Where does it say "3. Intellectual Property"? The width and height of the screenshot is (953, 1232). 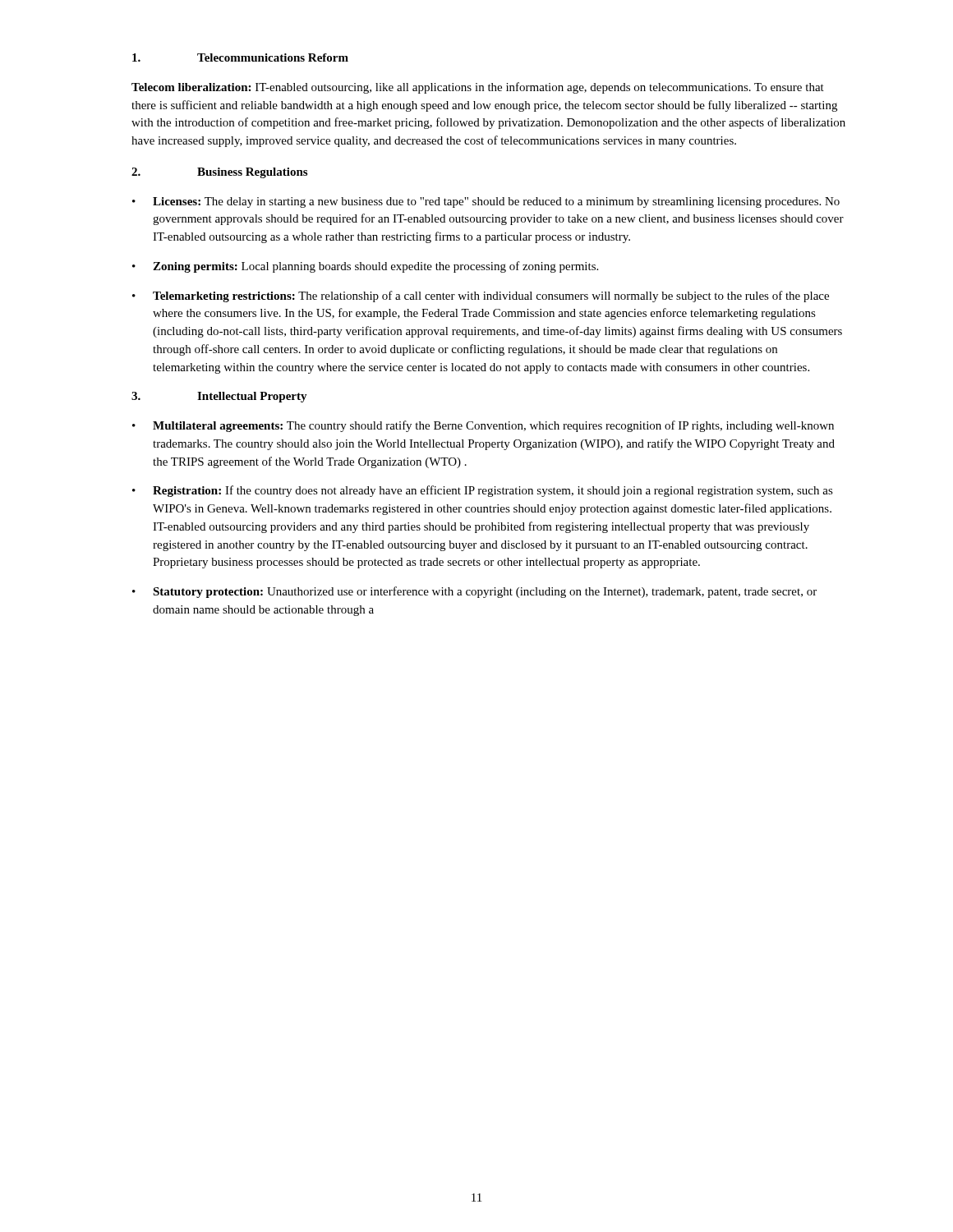click(x=219, y=397)
